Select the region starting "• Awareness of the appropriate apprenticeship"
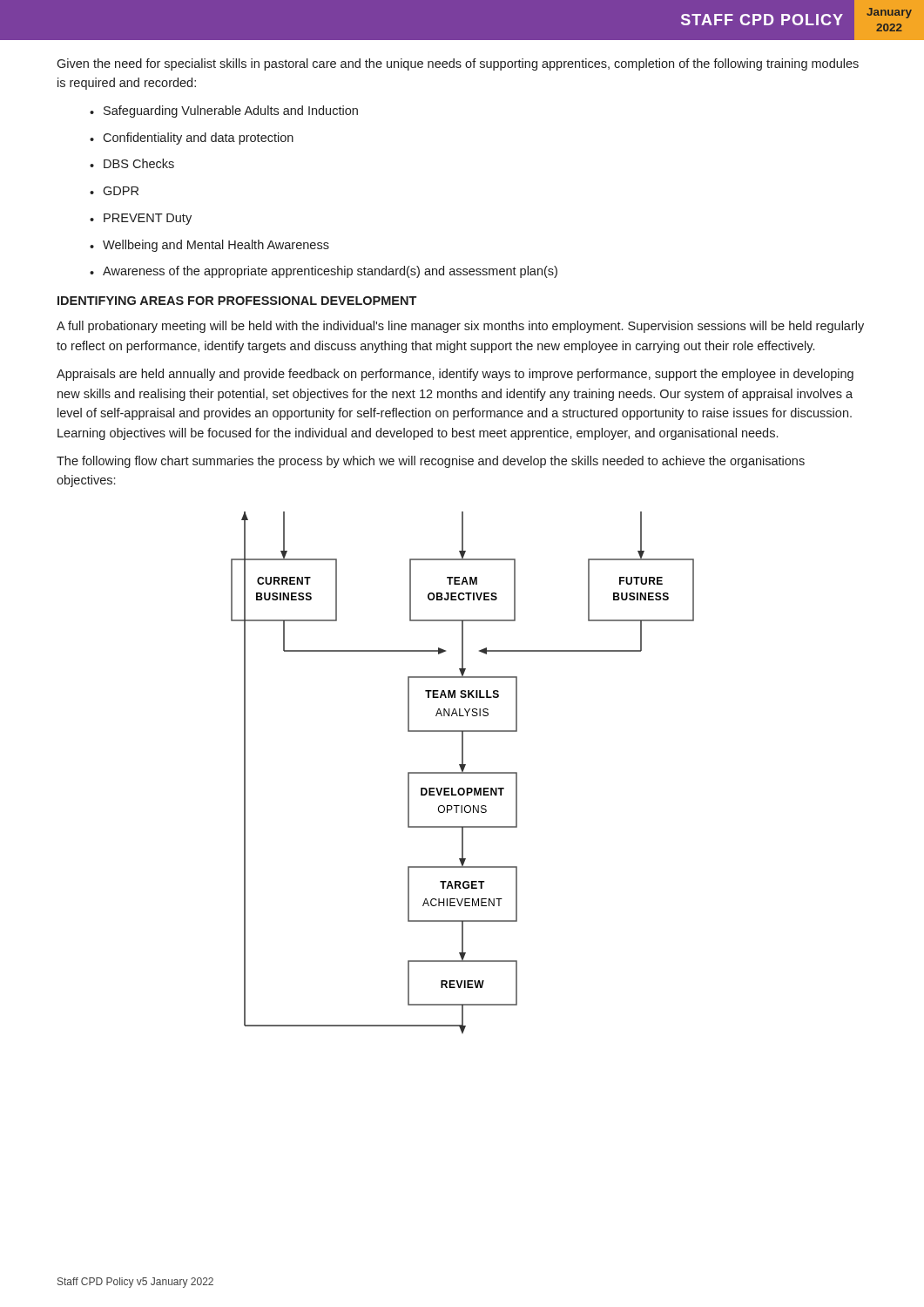This screenshot has width=924, height=1307. tap(324, 273)
